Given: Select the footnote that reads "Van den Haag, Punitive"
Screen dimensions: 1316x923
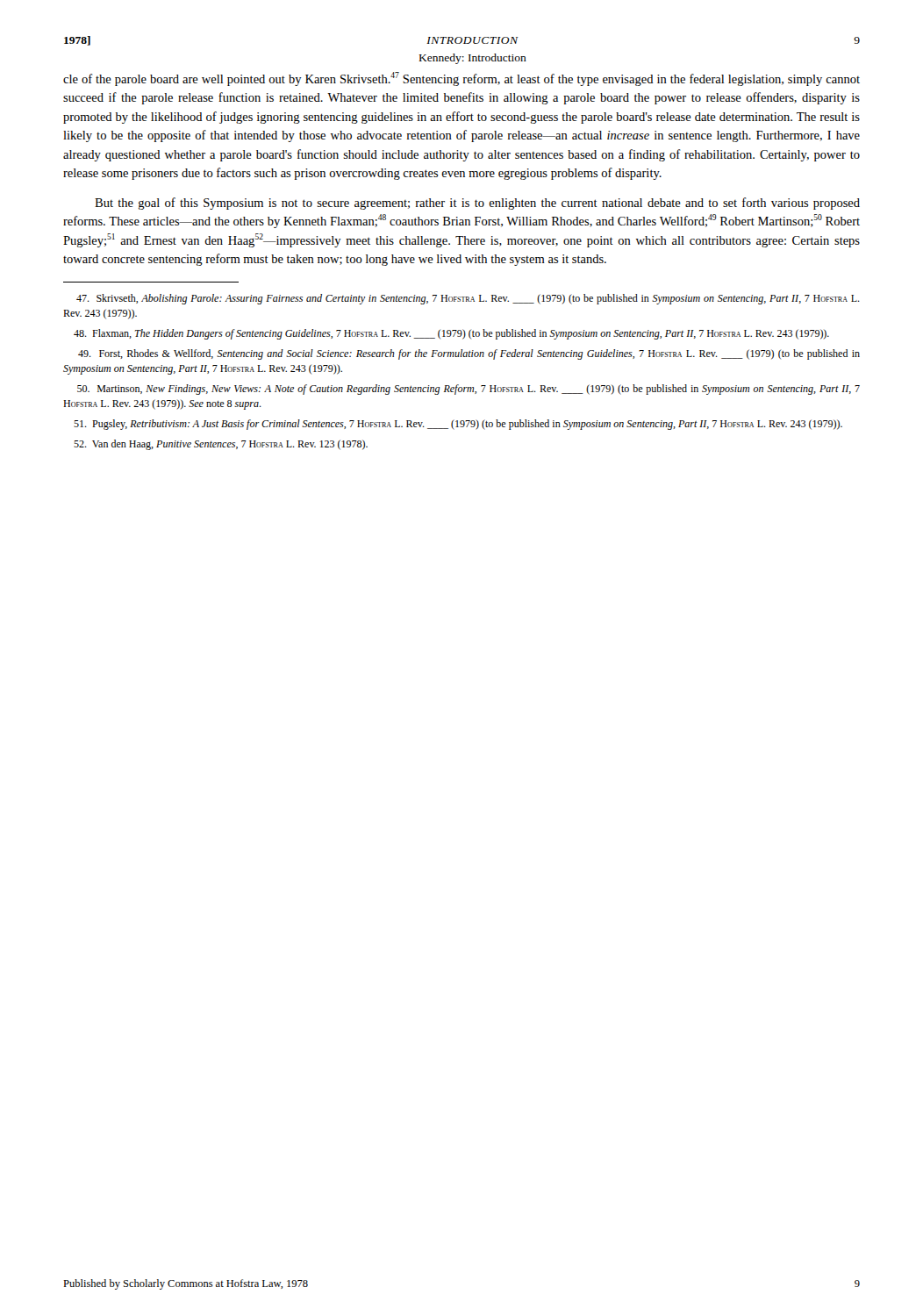Looking at the screenshot, I should point(216,444).
